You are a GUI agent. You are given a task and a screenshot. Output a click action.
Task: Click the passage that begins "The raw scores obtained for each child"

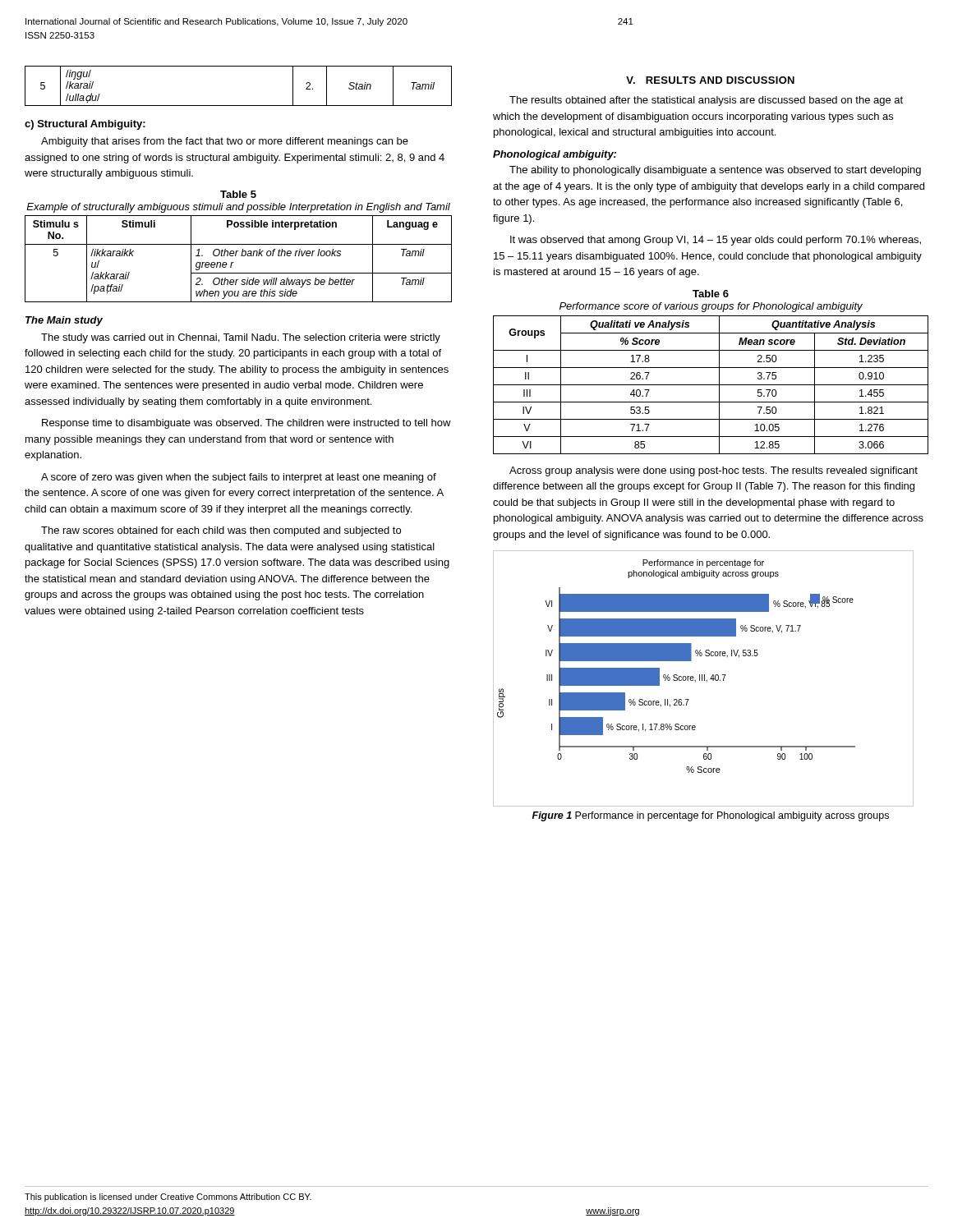click(x=237, y=570)
